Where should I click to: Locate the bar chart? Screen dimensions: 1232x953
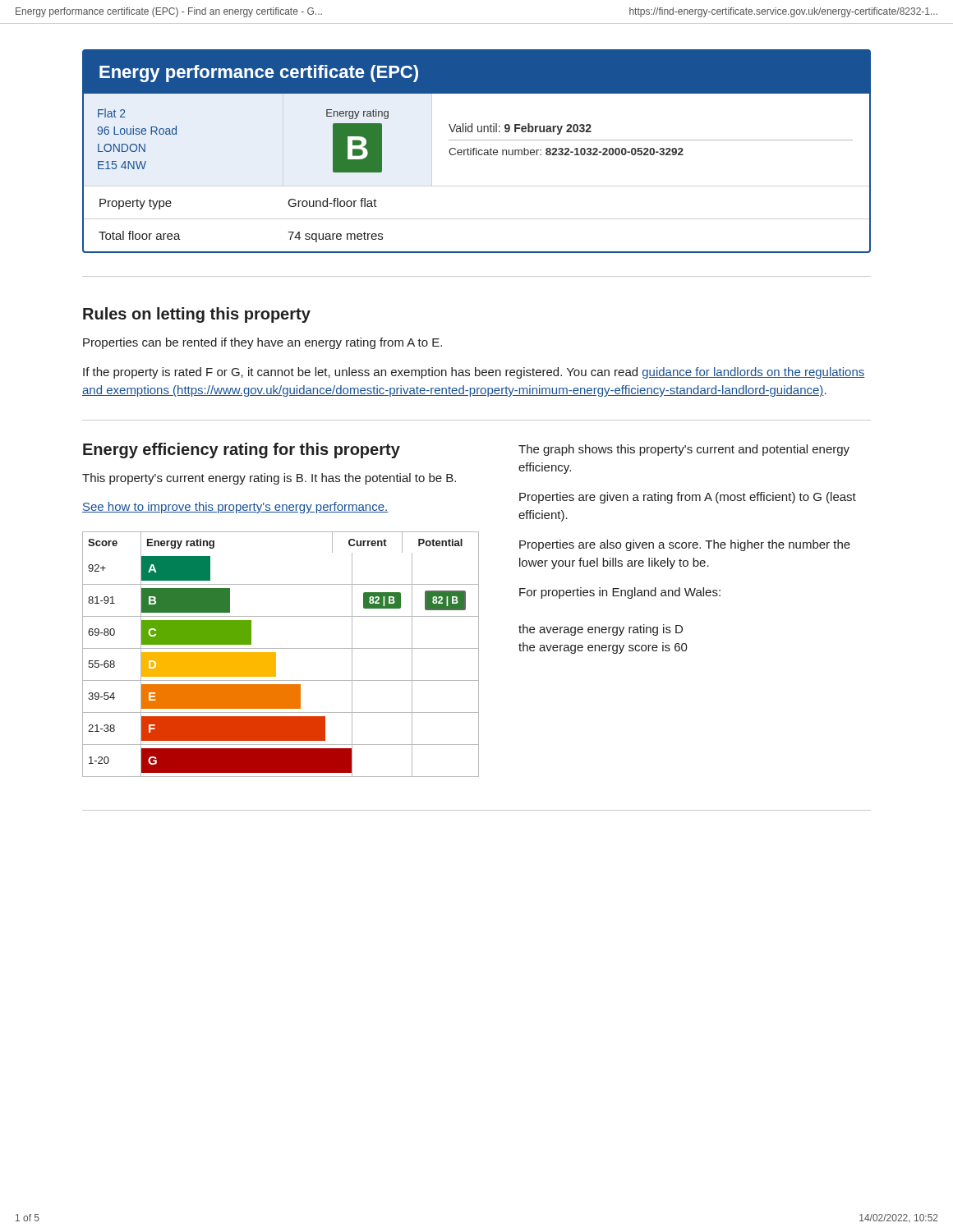(x=281, y=654)
